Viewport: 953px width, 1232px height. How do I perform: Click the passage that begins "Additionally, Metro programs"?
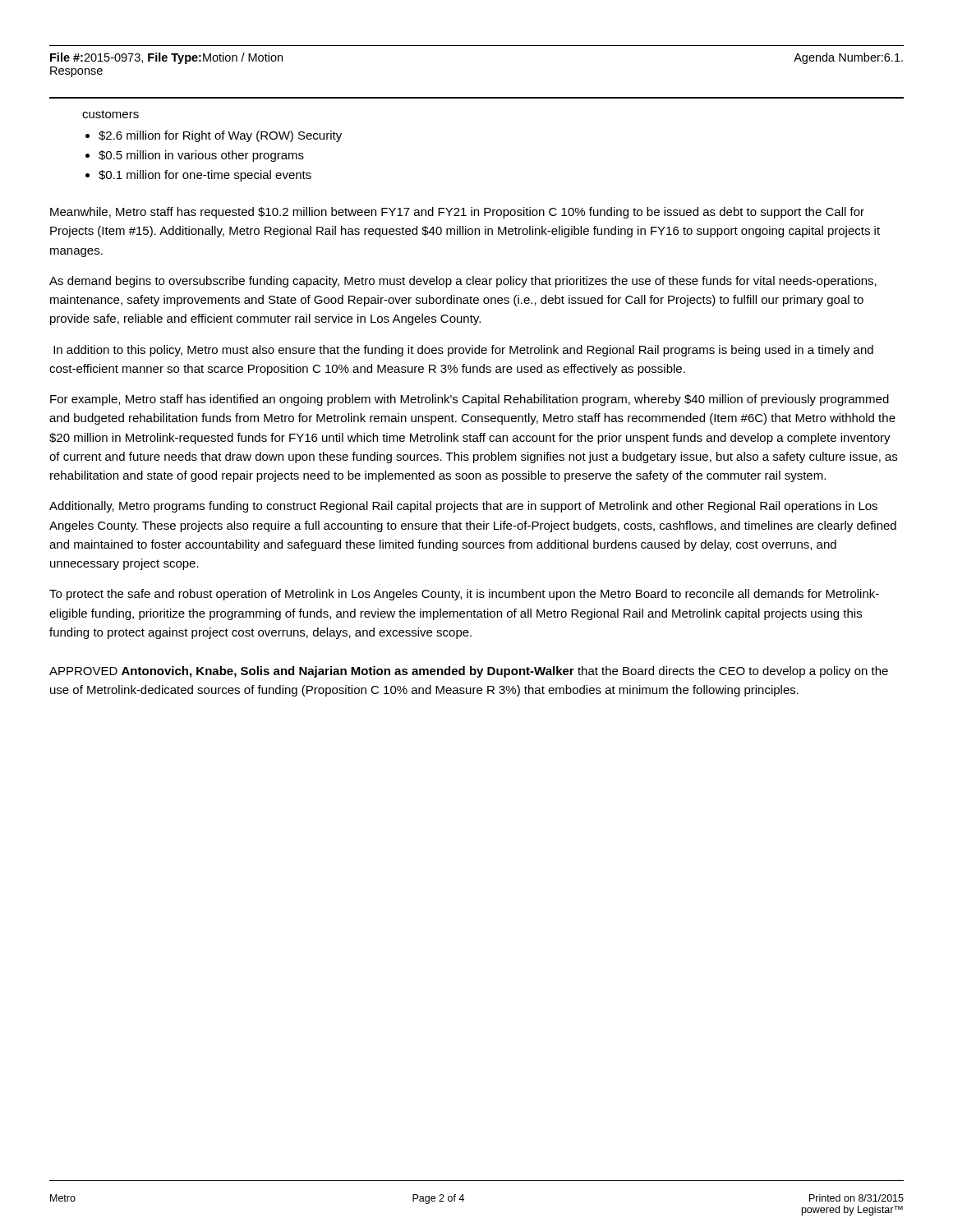pyautogui.click(x=473, y=534)
